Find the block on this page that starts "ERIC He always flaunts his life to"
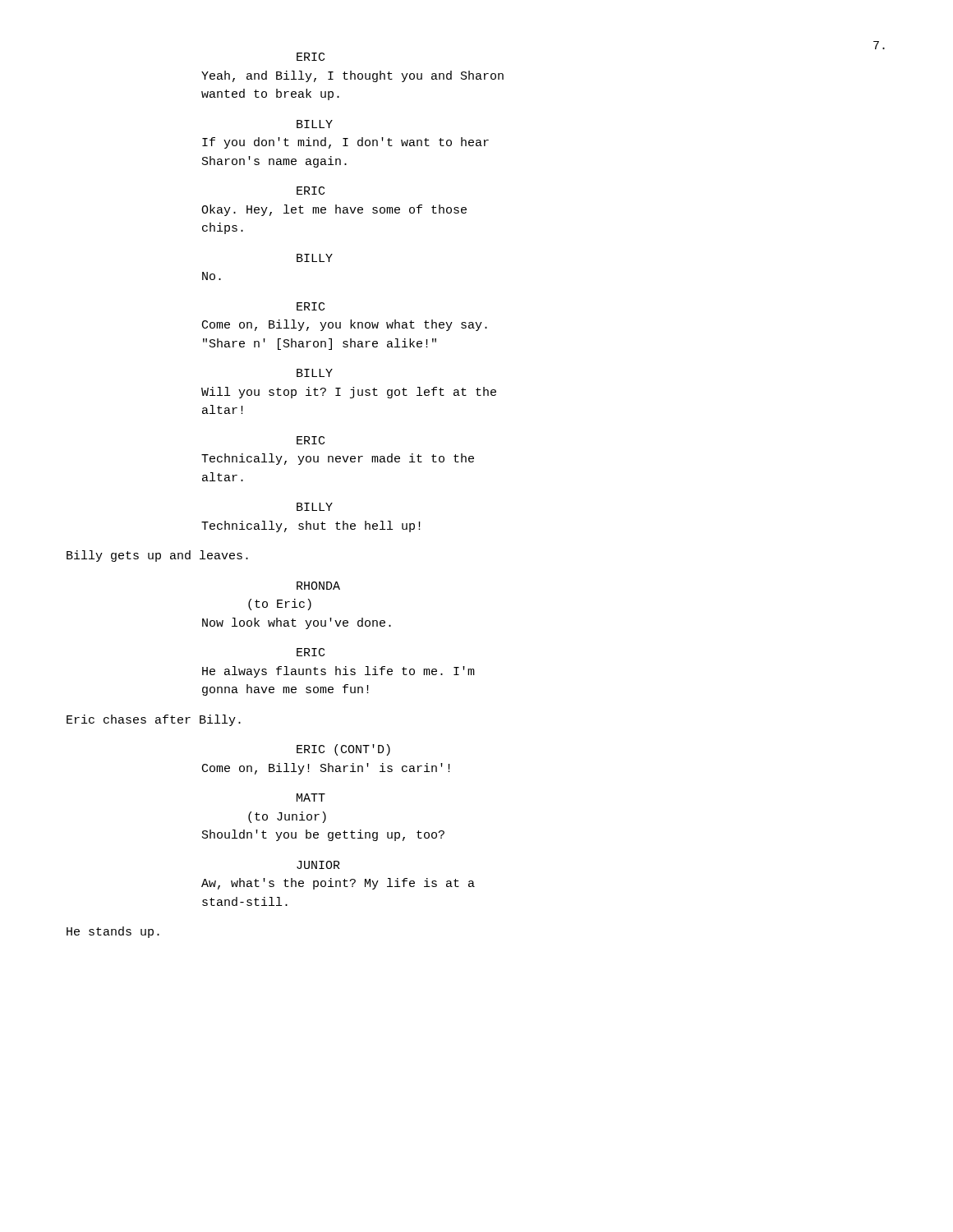The width and height of the screenshot is (953, 1232). point(311,652)
